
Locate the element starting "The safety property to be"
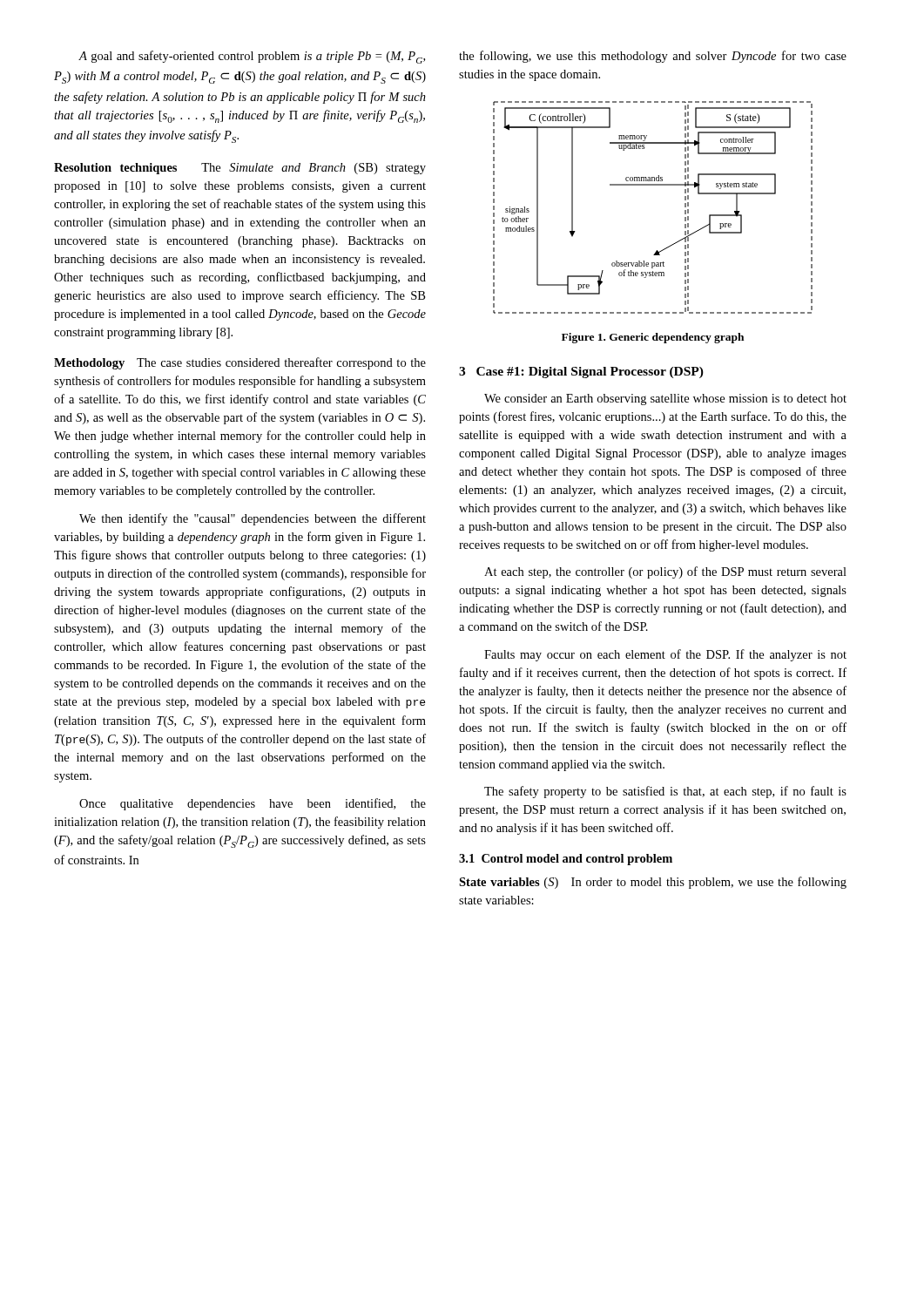point(653,810)
